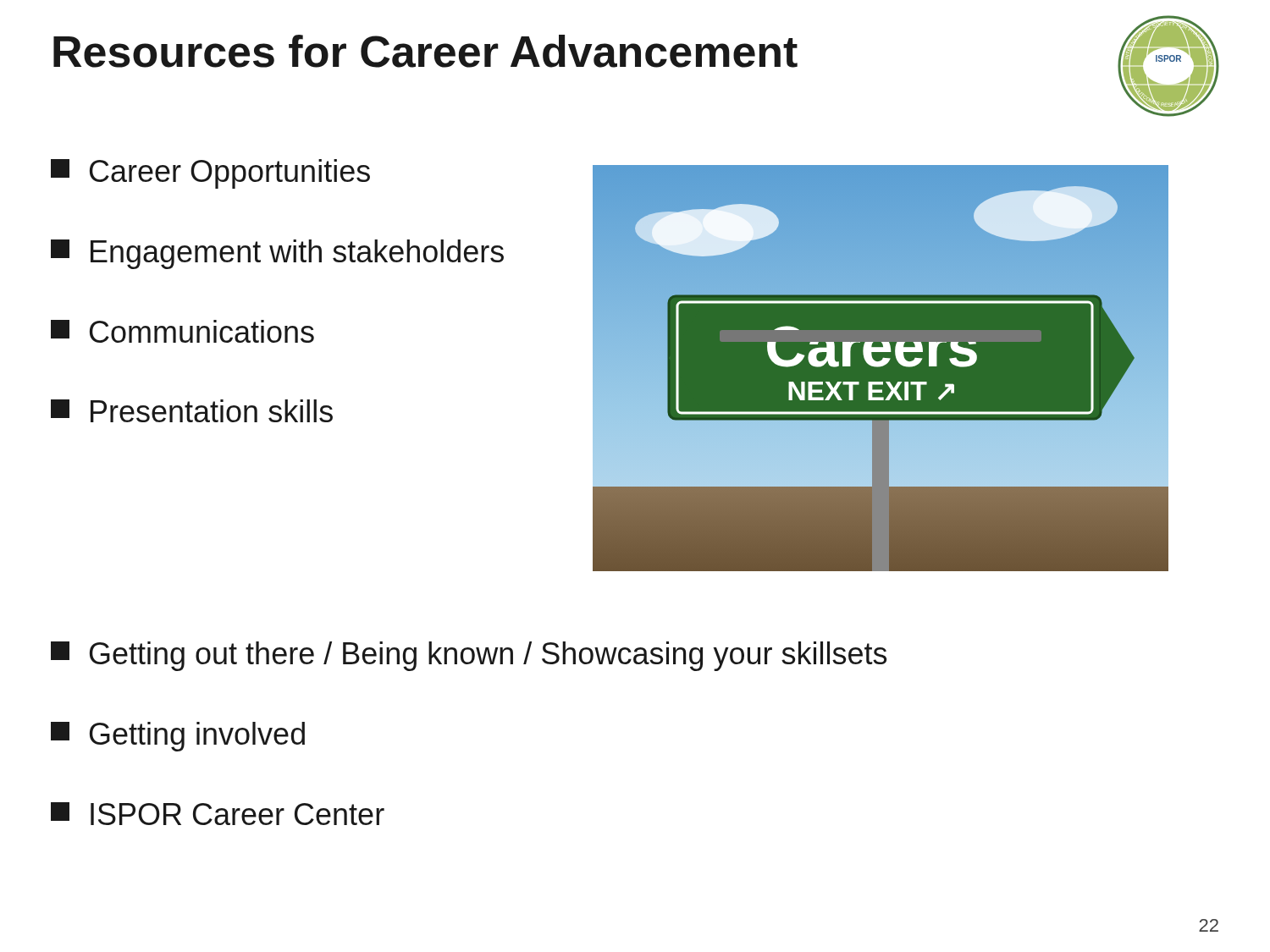1270x952 pixels.
Task: Find the text block starting "Getting out there / Being"
Action: (x=469, y=654)
